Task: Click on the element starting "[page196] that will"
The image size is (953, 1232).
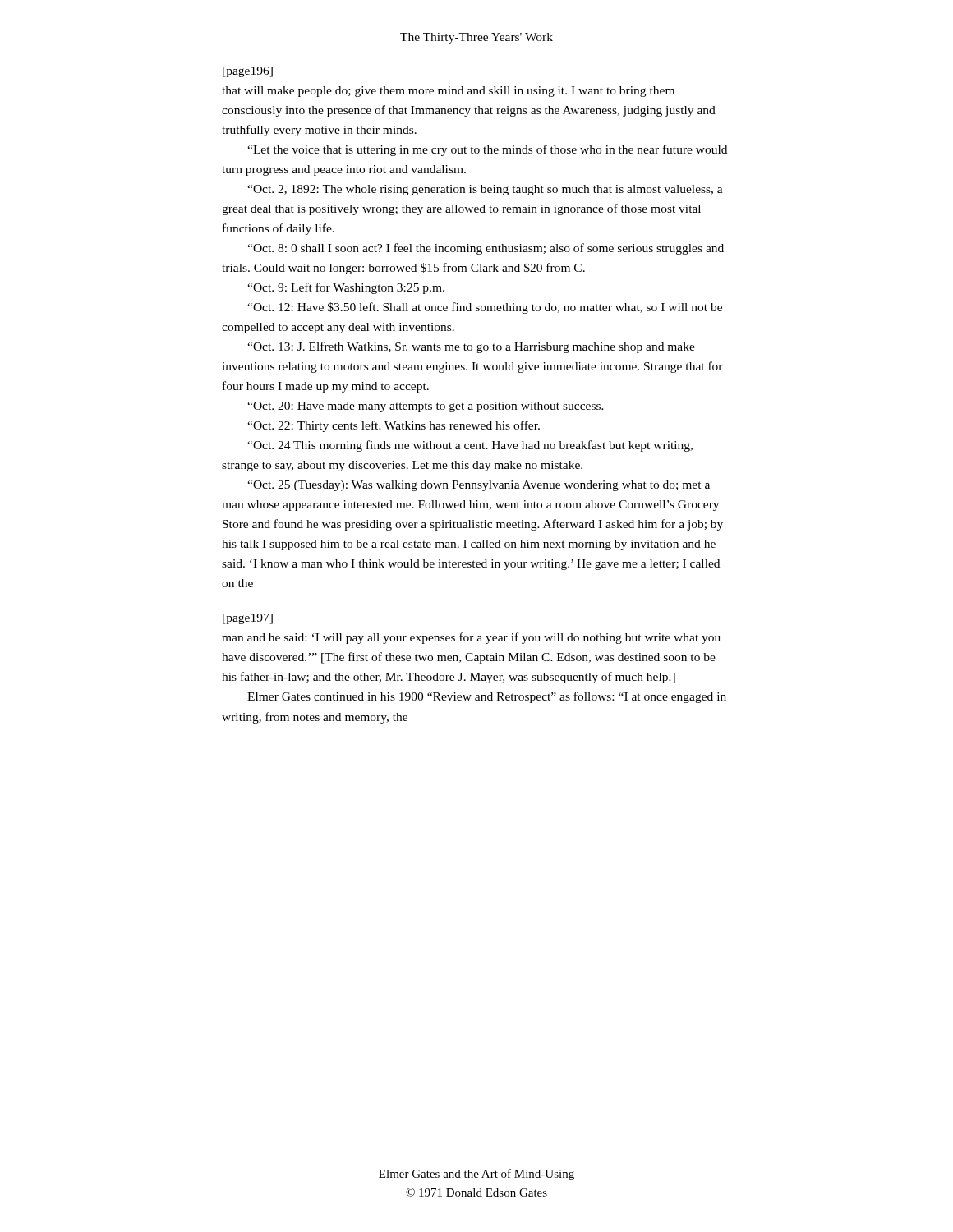Action: coord(476,100)
